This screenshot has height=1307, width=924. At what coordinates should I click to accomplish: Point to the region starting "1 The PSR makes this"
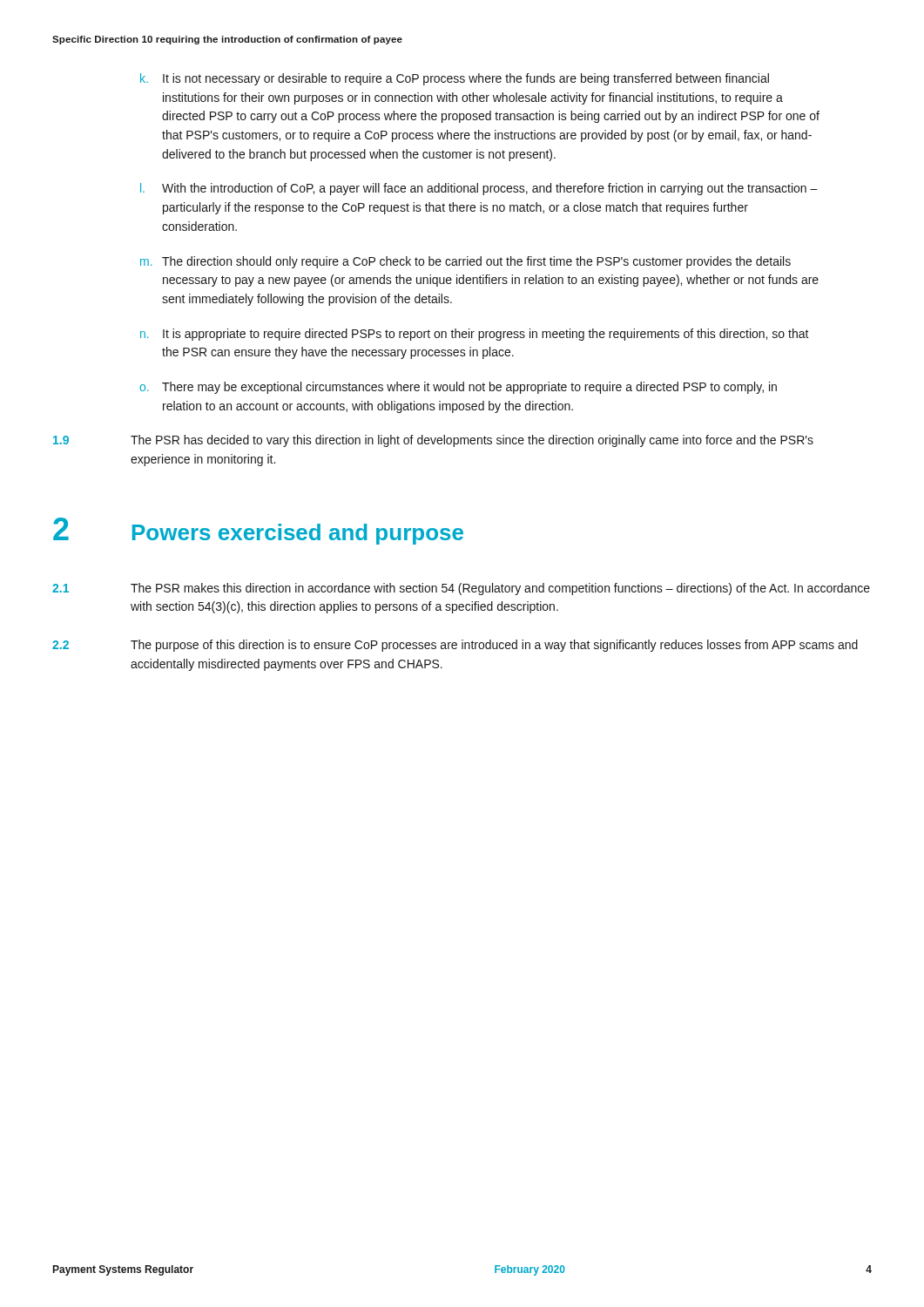[462, 598]
